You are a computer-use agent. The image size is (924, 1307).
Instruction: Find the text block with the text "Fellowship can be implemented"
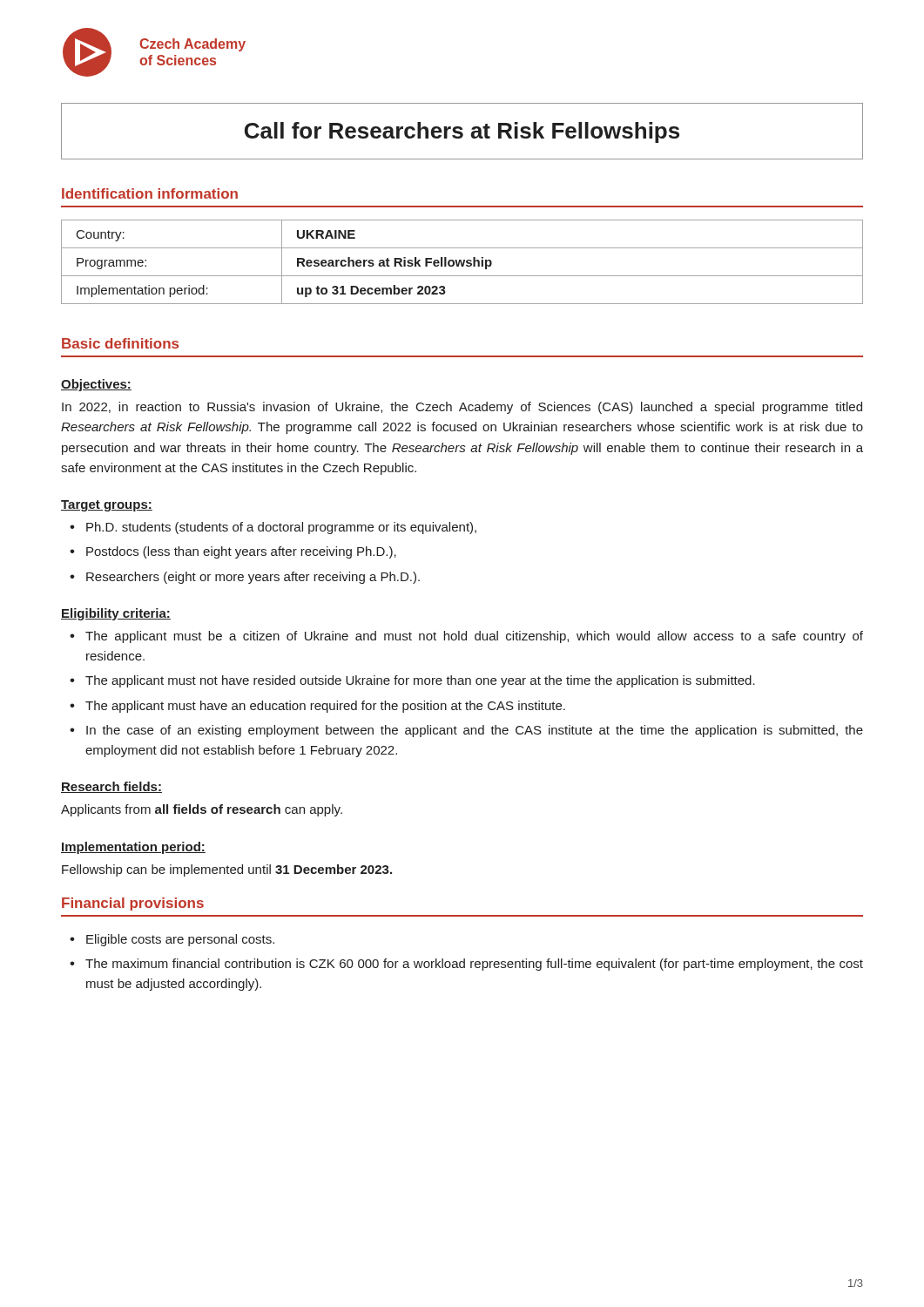pos(227,870)
